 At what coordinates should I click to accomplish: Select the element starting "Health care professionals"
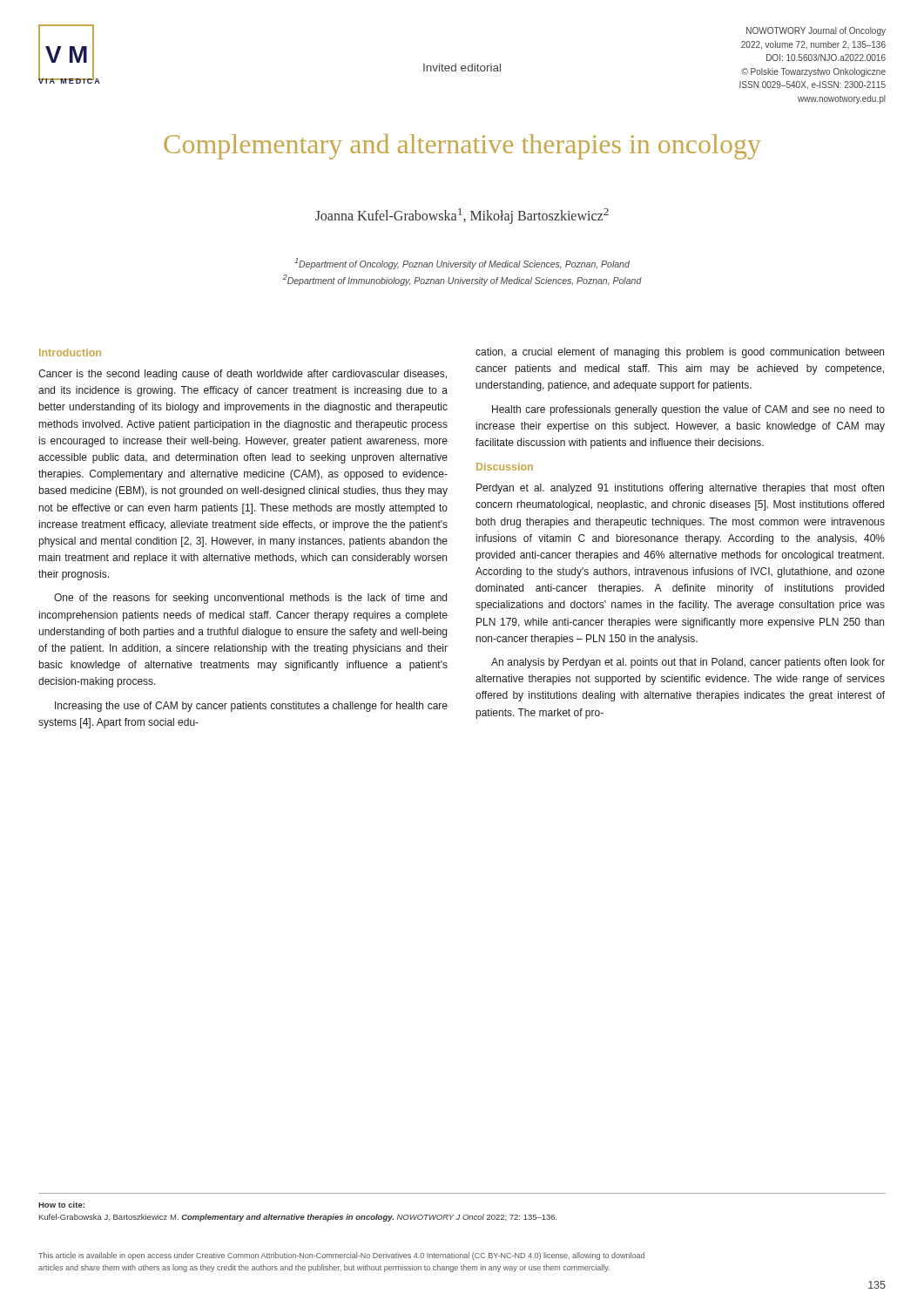680,426
